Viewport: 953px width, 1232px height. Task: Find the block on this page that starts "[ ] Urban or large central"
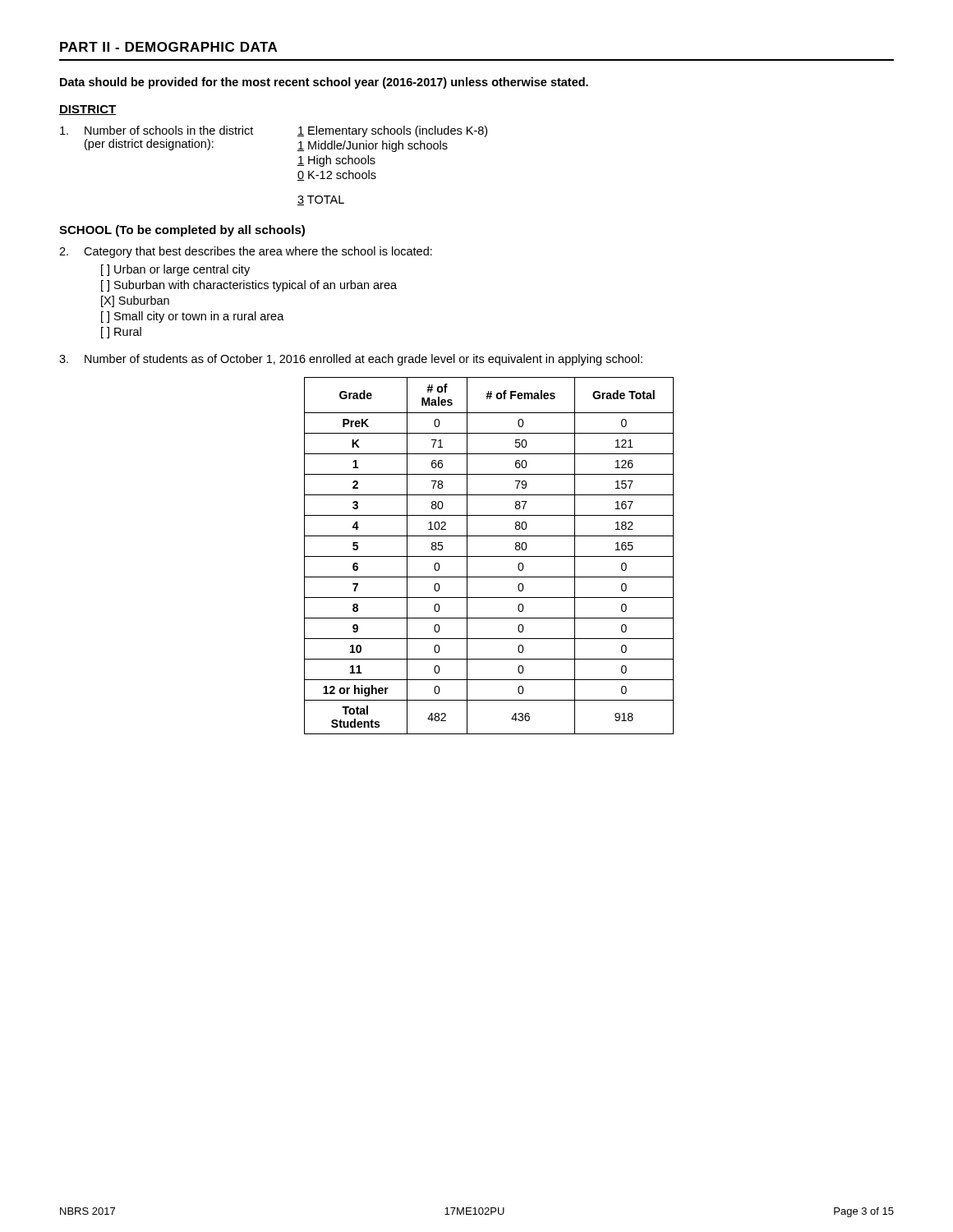tap(175, 269)
